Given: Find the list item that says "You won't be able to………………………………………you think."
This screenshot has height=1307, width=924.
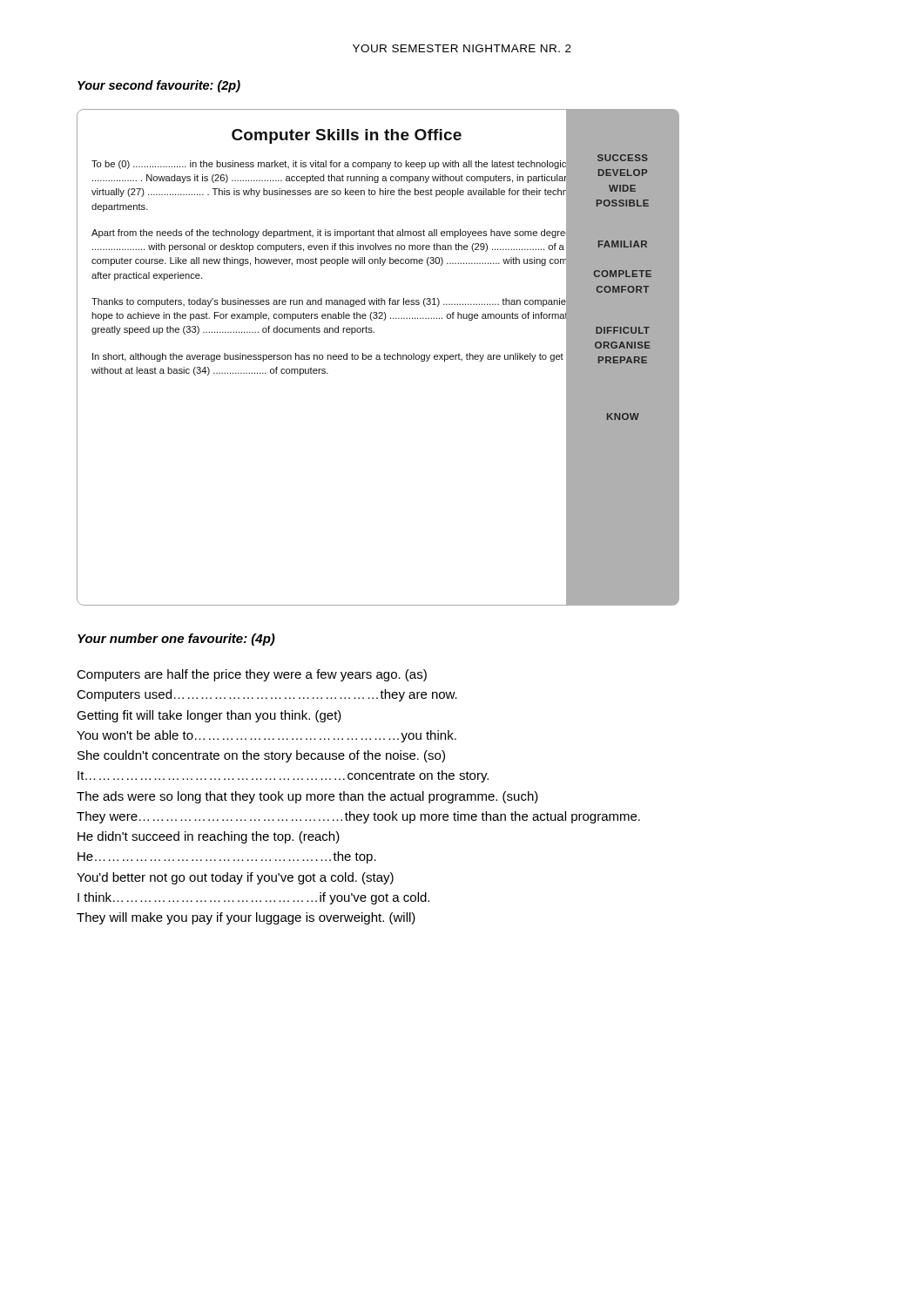Looking at the screenshot, I should pyautogui.click(x=267, y=735).
